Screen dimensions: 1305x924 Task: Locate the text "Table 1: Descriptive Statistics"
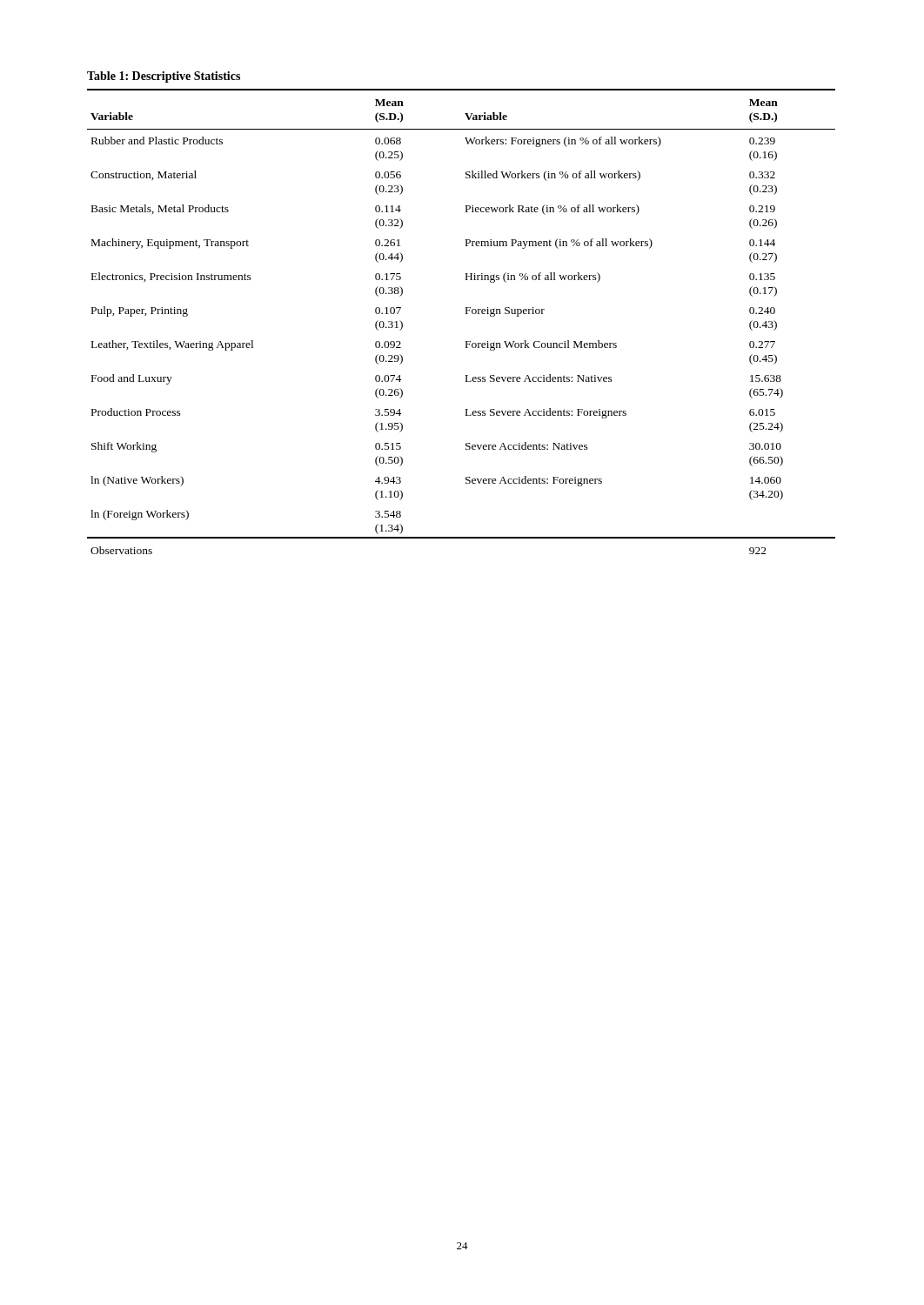164,76
